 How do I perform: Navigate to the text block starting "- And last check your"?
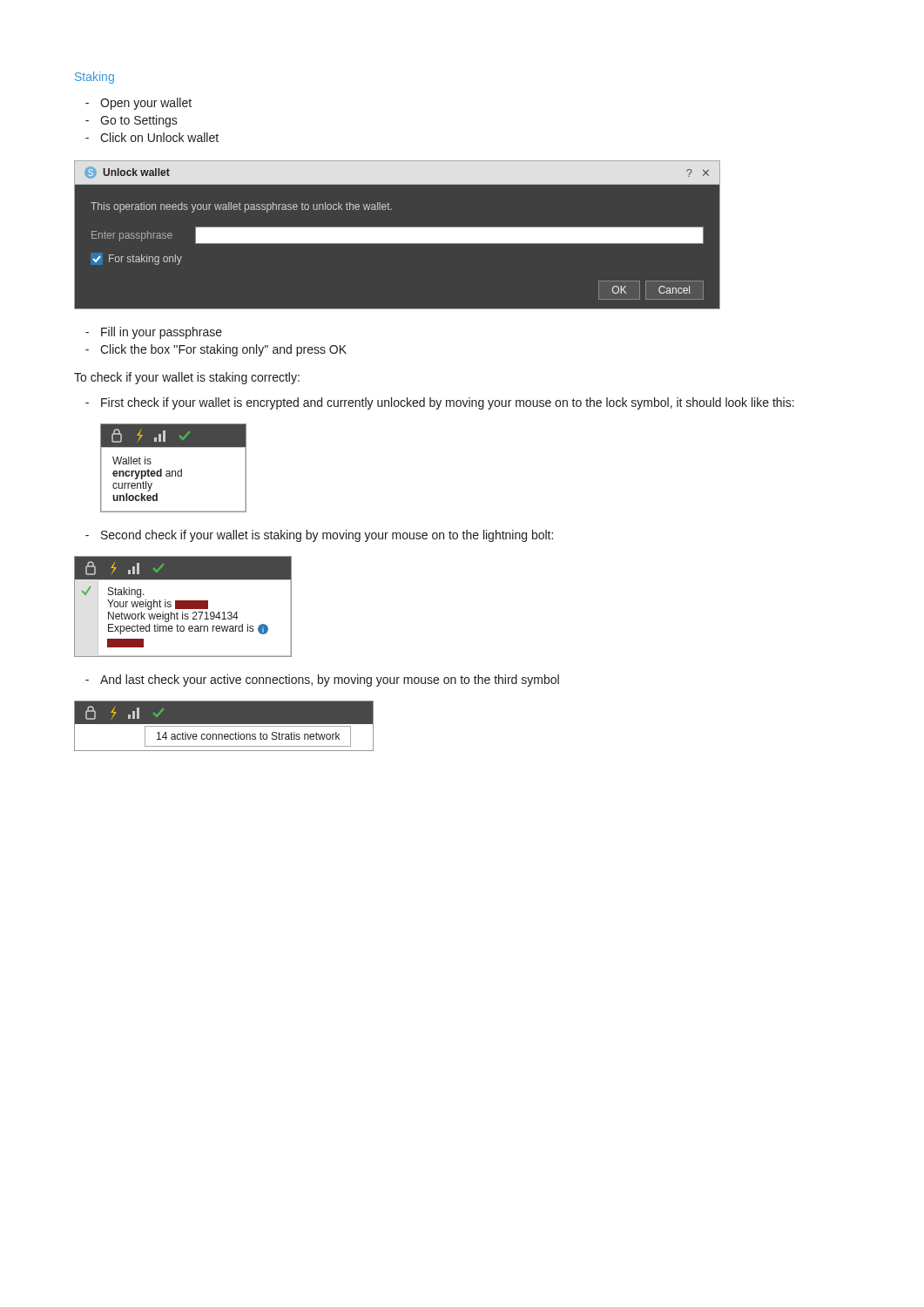click(462, 680)
